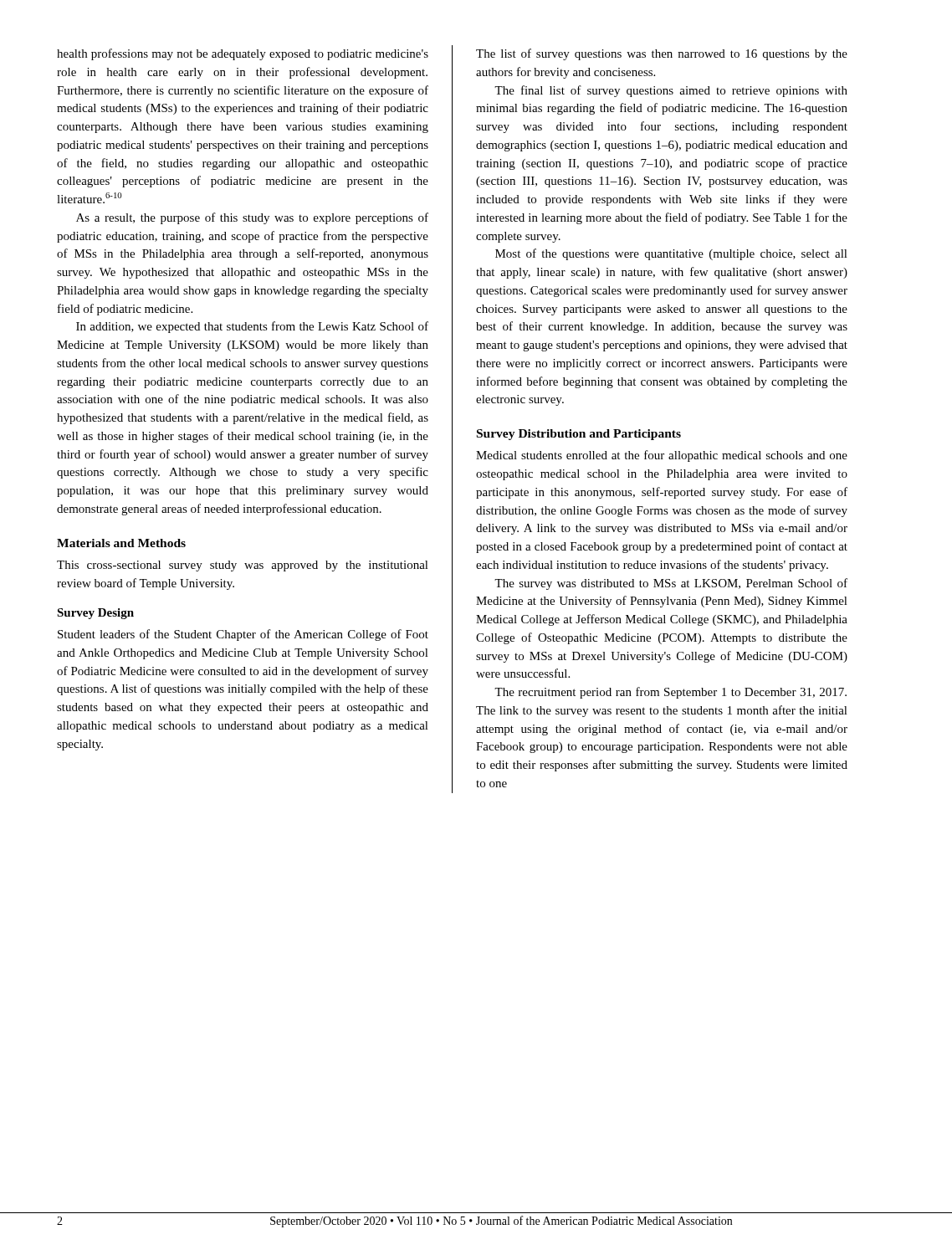Image resolution: width=952 pixels, height=1255 pixels.
Task: Locate the text starting "The list of survey questions"
Action: 662,63
